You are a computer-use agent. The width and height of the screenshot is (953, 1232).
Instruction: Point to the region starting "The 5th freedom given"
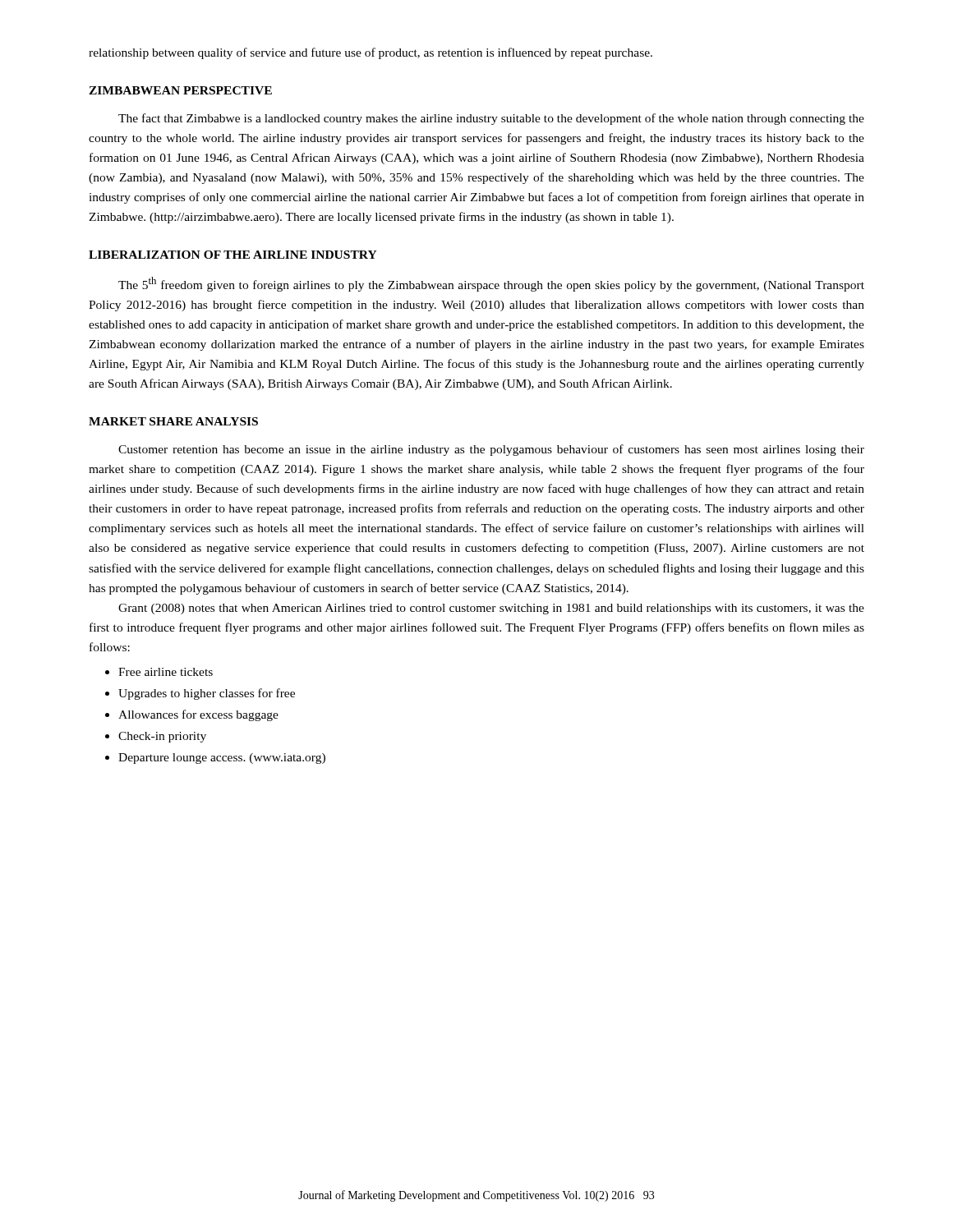[x=476, y=333]
